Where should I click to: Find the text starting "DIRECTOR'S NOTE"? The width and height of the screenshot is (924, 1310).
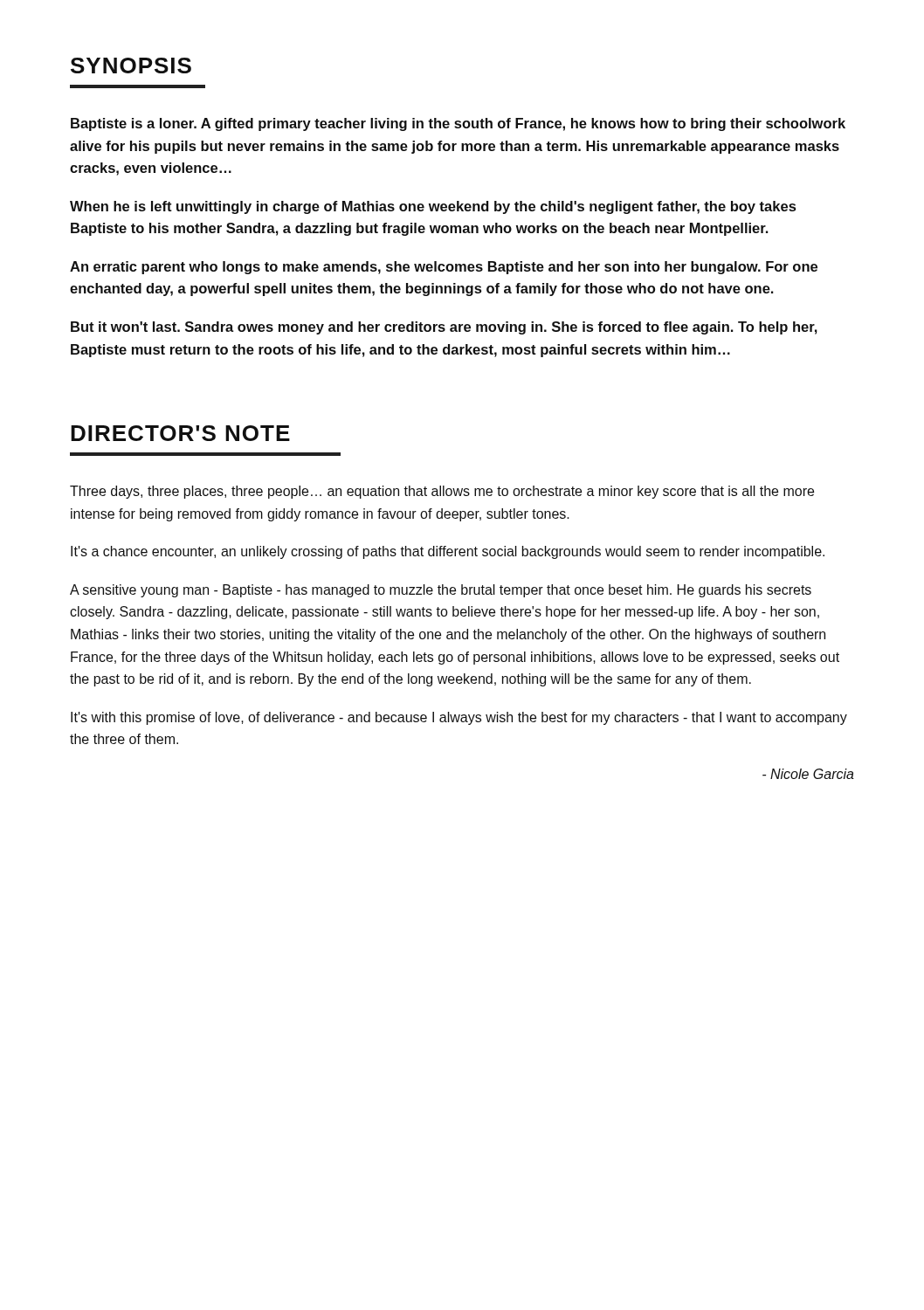point(180,433)
